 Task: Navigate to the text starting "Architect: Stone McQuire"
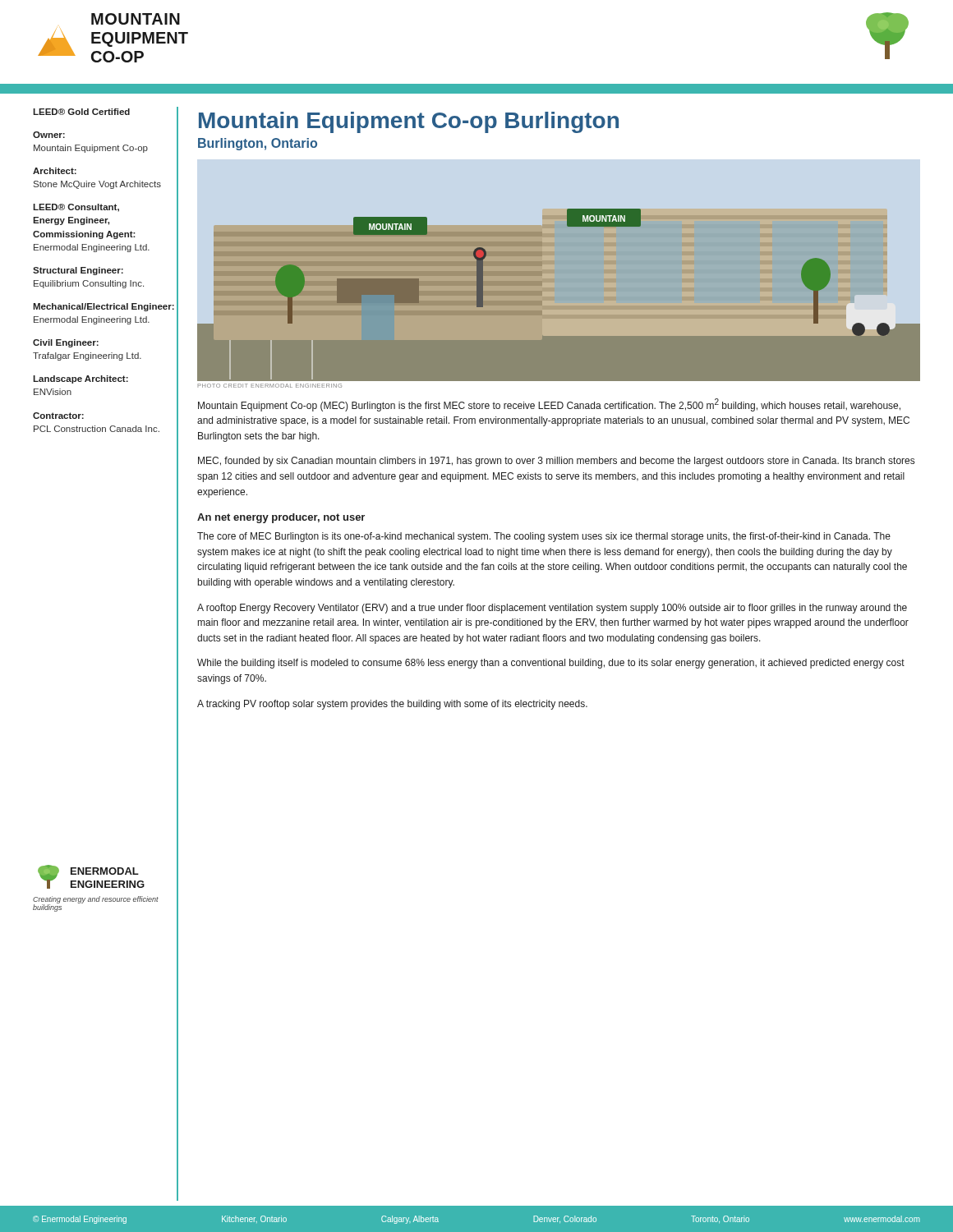pyautogui.click(x=105, y=177)
